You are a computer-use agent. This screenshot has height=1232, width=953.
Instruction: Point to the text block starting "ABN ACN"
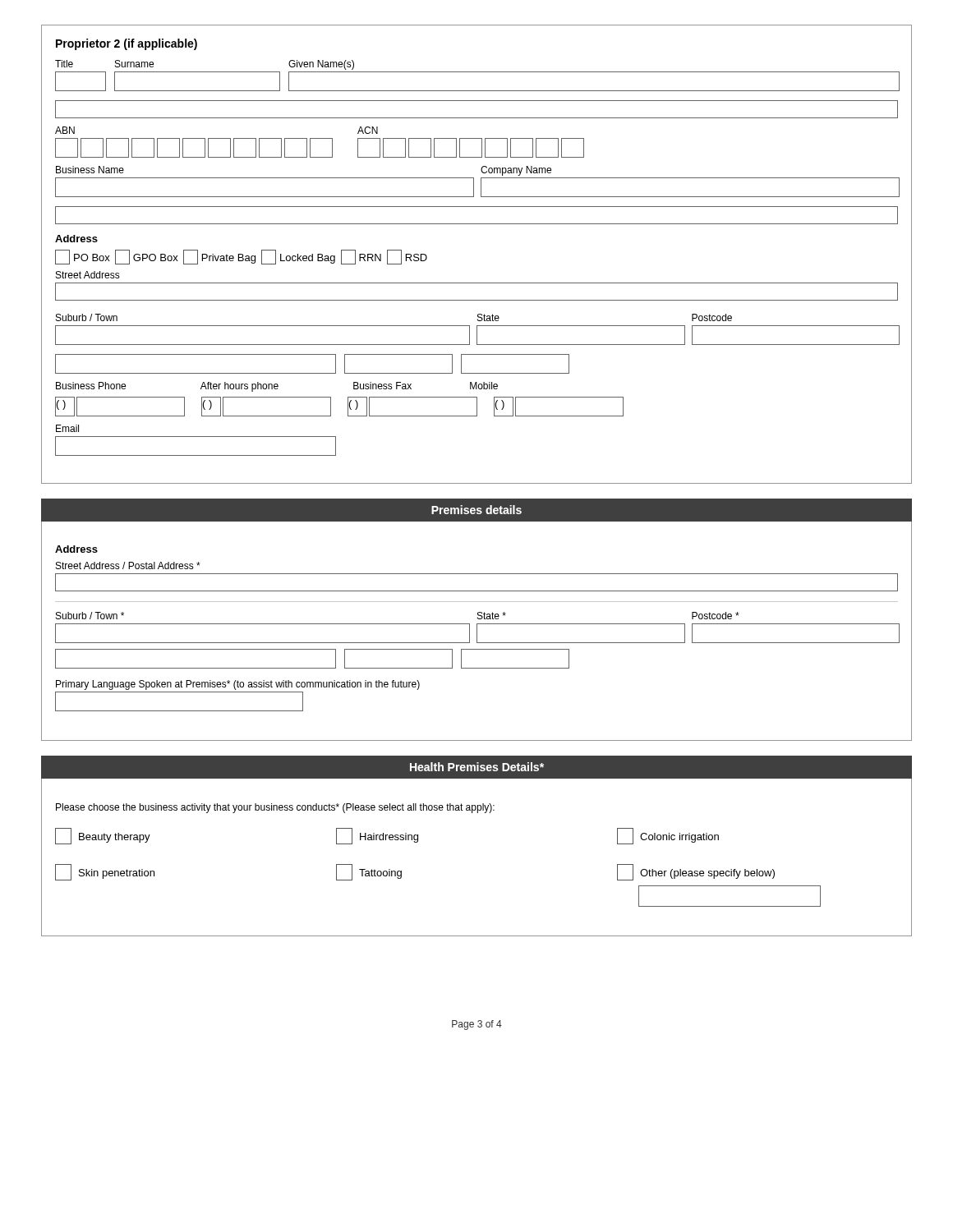click(x=320, y=141)
